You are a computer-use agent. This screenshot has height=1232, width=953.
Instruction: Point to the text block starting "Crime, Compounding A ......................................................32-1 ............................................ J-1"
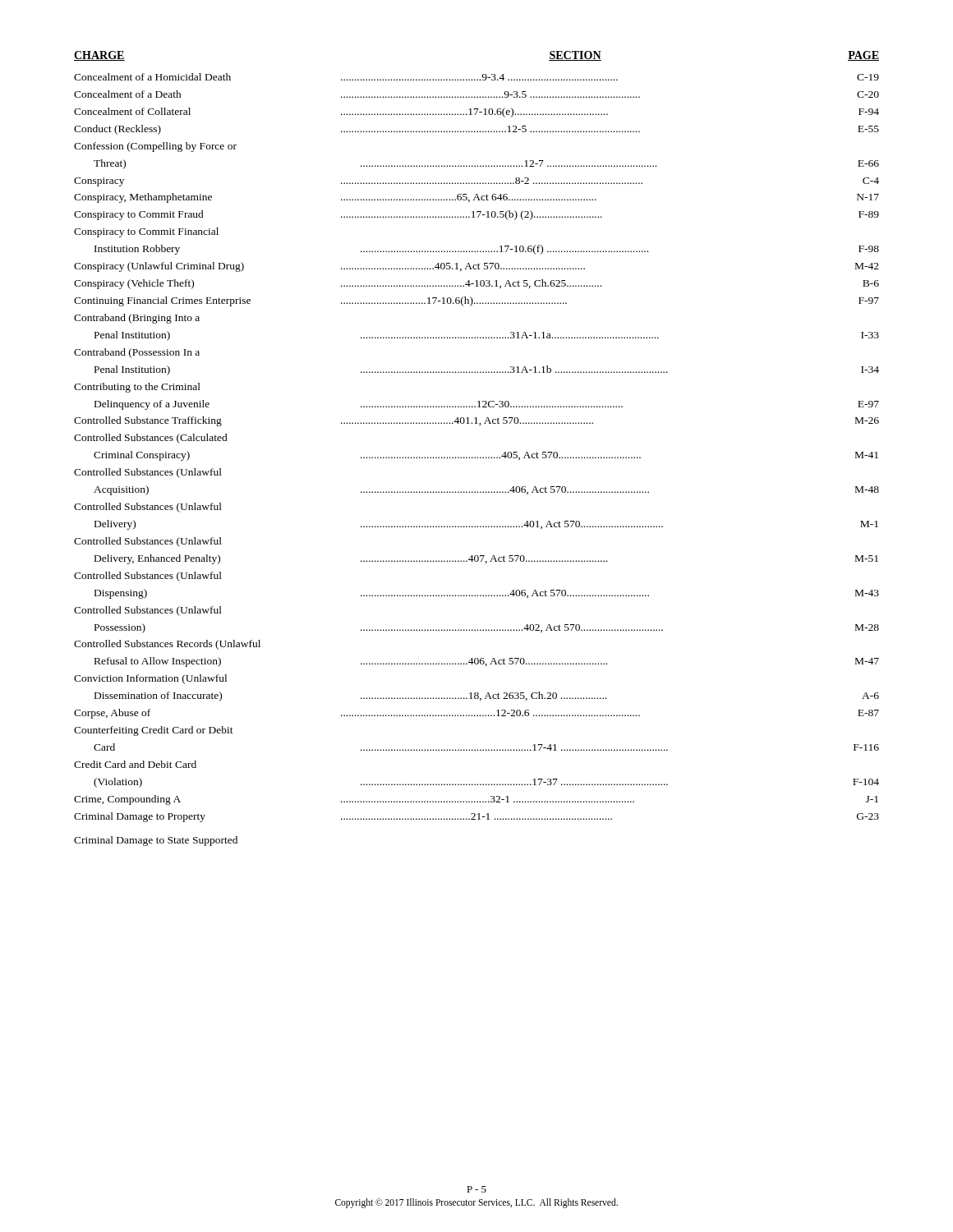(x=476, y=799)
